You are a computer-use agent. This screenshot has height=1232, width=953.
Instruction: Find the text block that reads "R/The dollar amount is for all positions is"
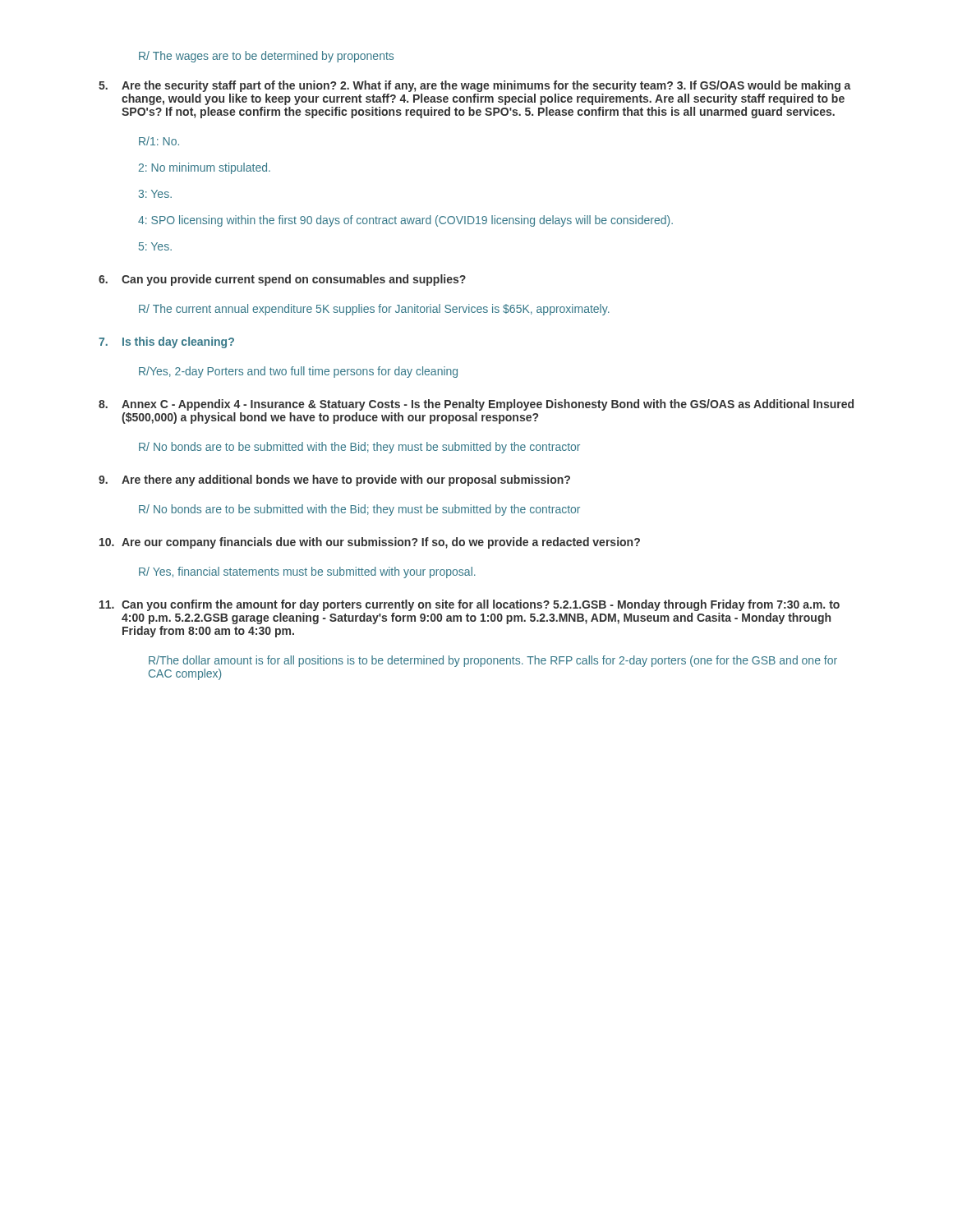tap(501, 667)
